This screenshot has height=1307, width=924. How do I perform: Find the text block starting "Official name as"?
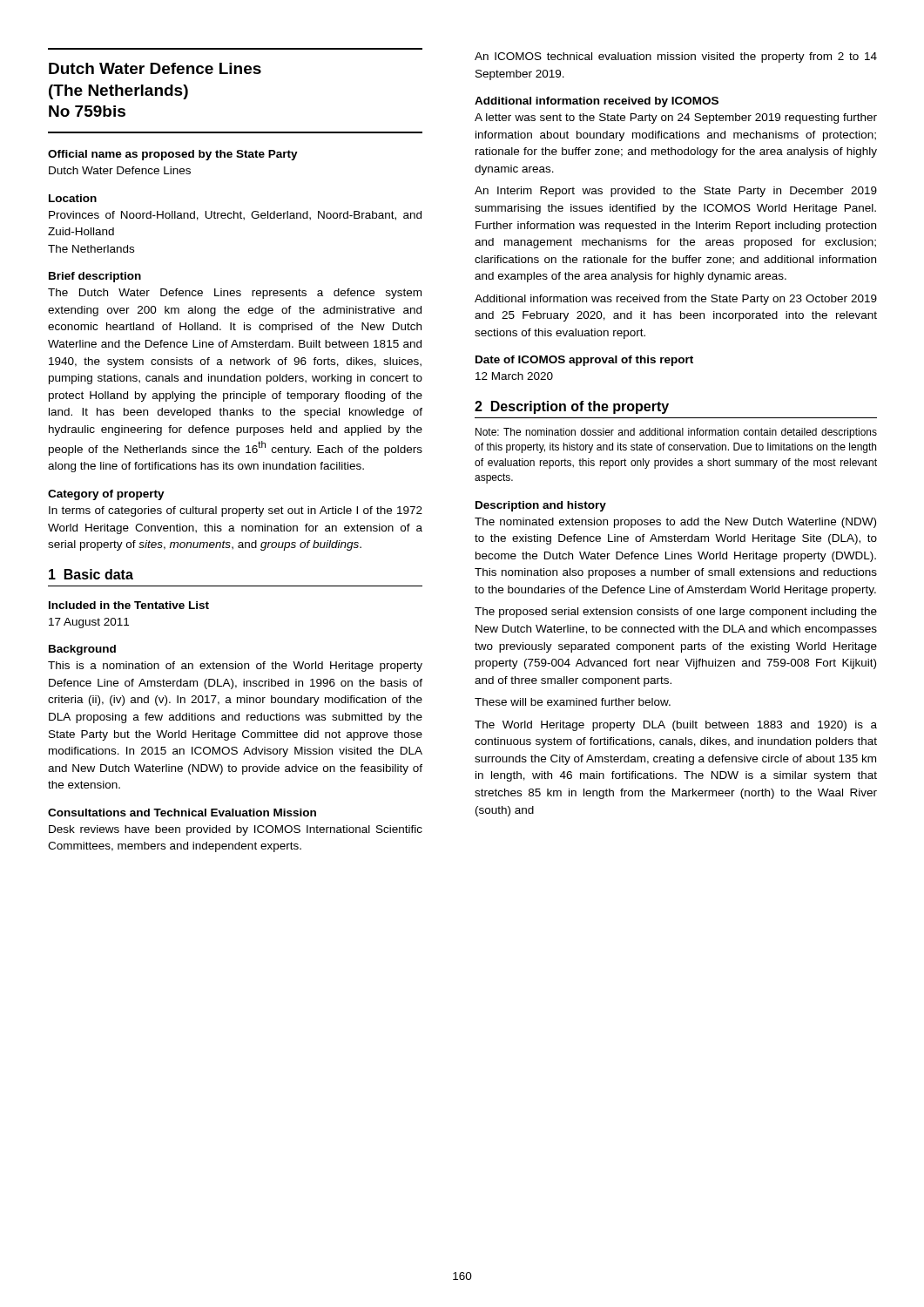[x=235, y=154]
